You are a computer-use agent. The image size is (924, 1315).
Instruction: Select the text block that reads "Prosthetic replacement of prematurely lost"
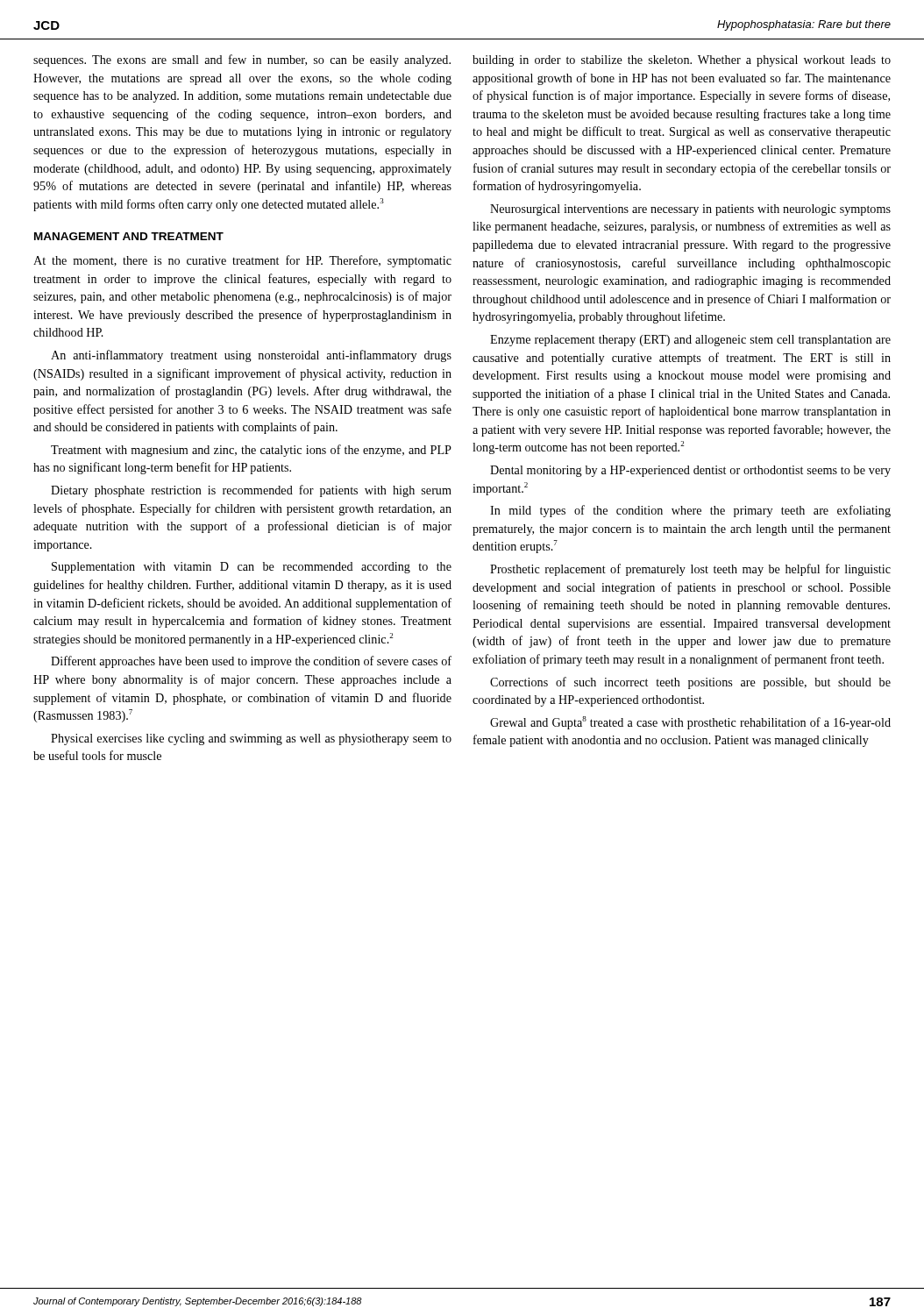coord(682,614)
